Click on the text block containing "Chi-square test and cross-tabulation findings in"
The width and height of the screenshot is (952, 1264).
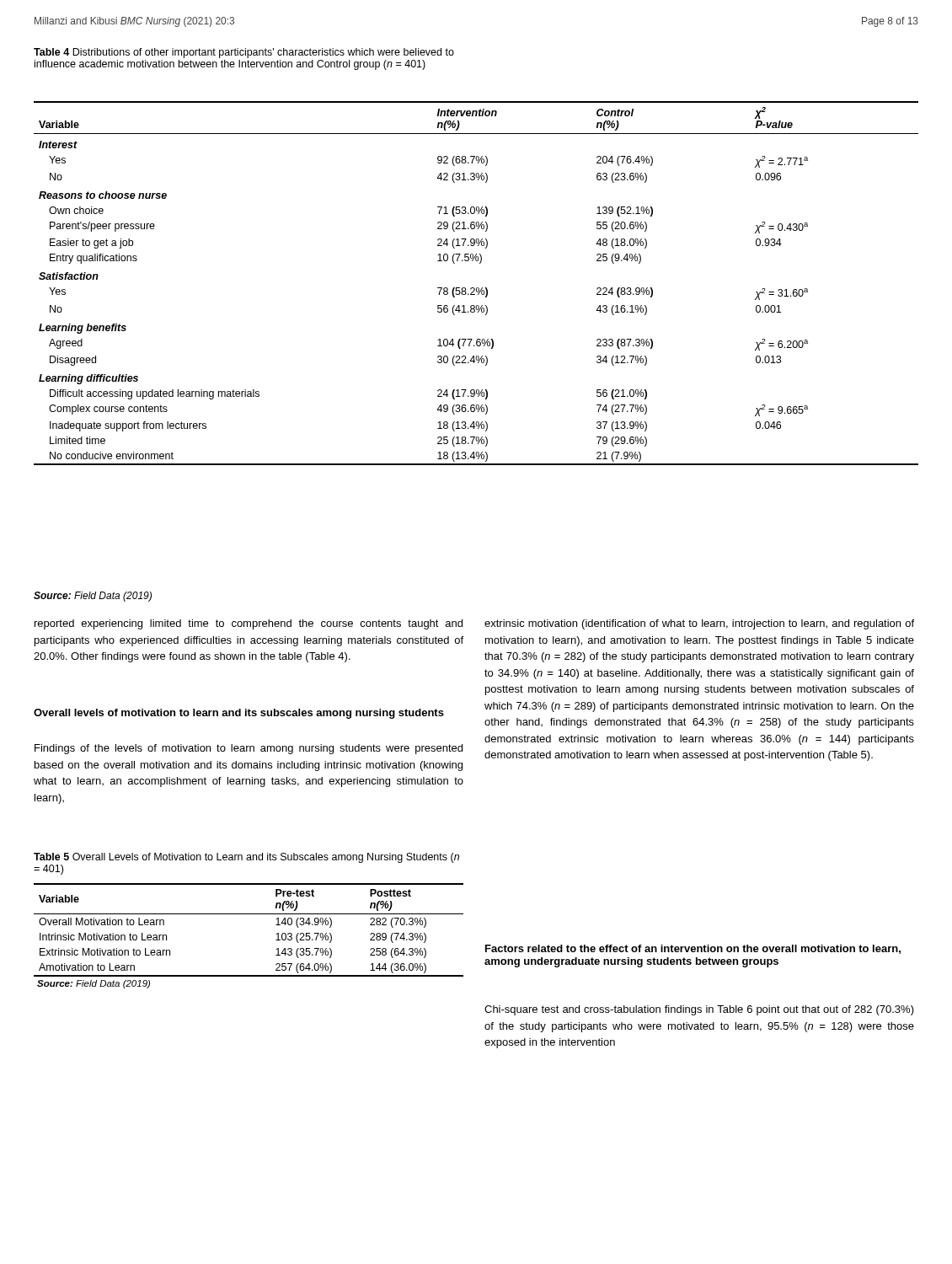[x=699, y=1026]
